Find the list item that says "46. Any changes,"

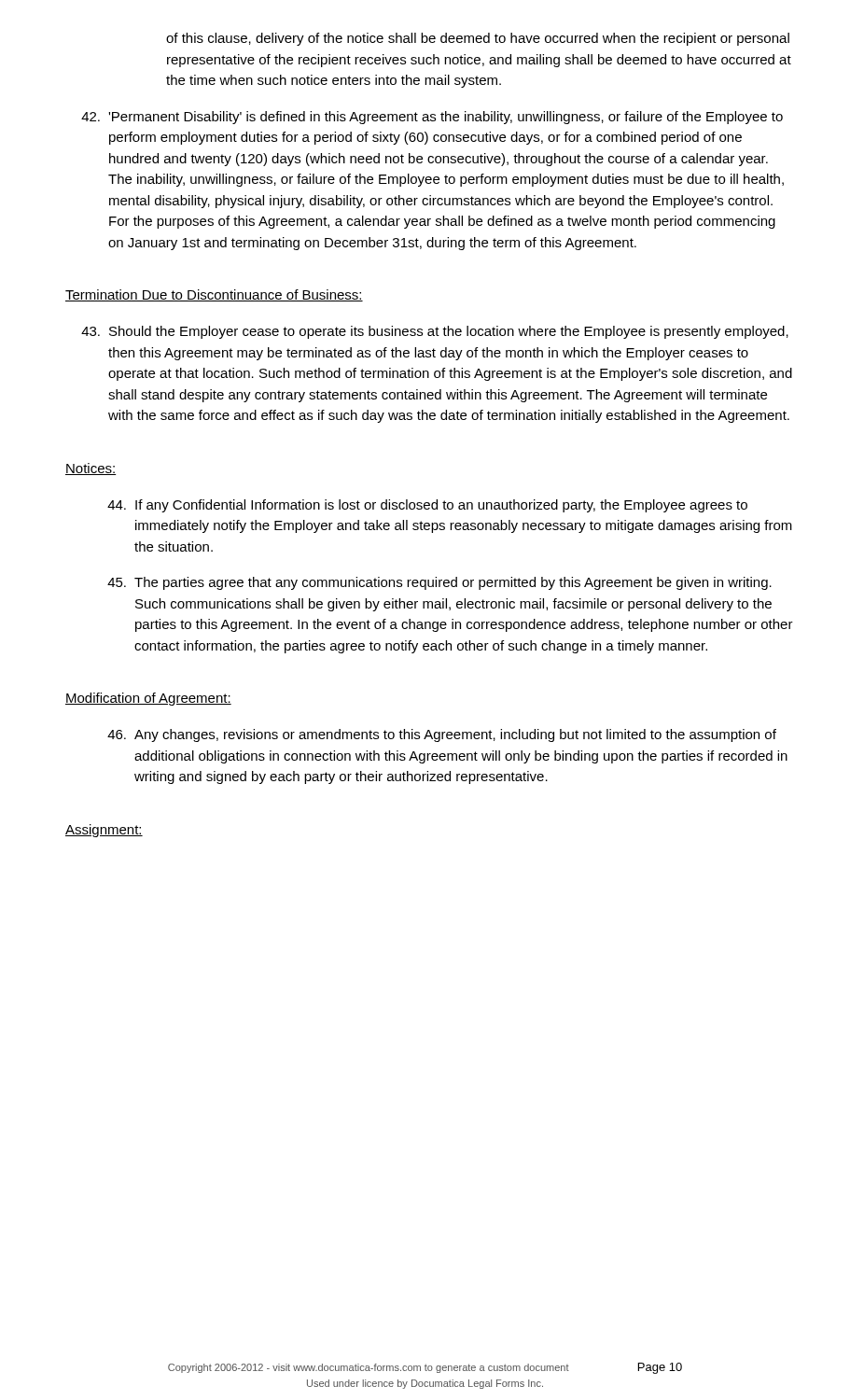point(443,756)
